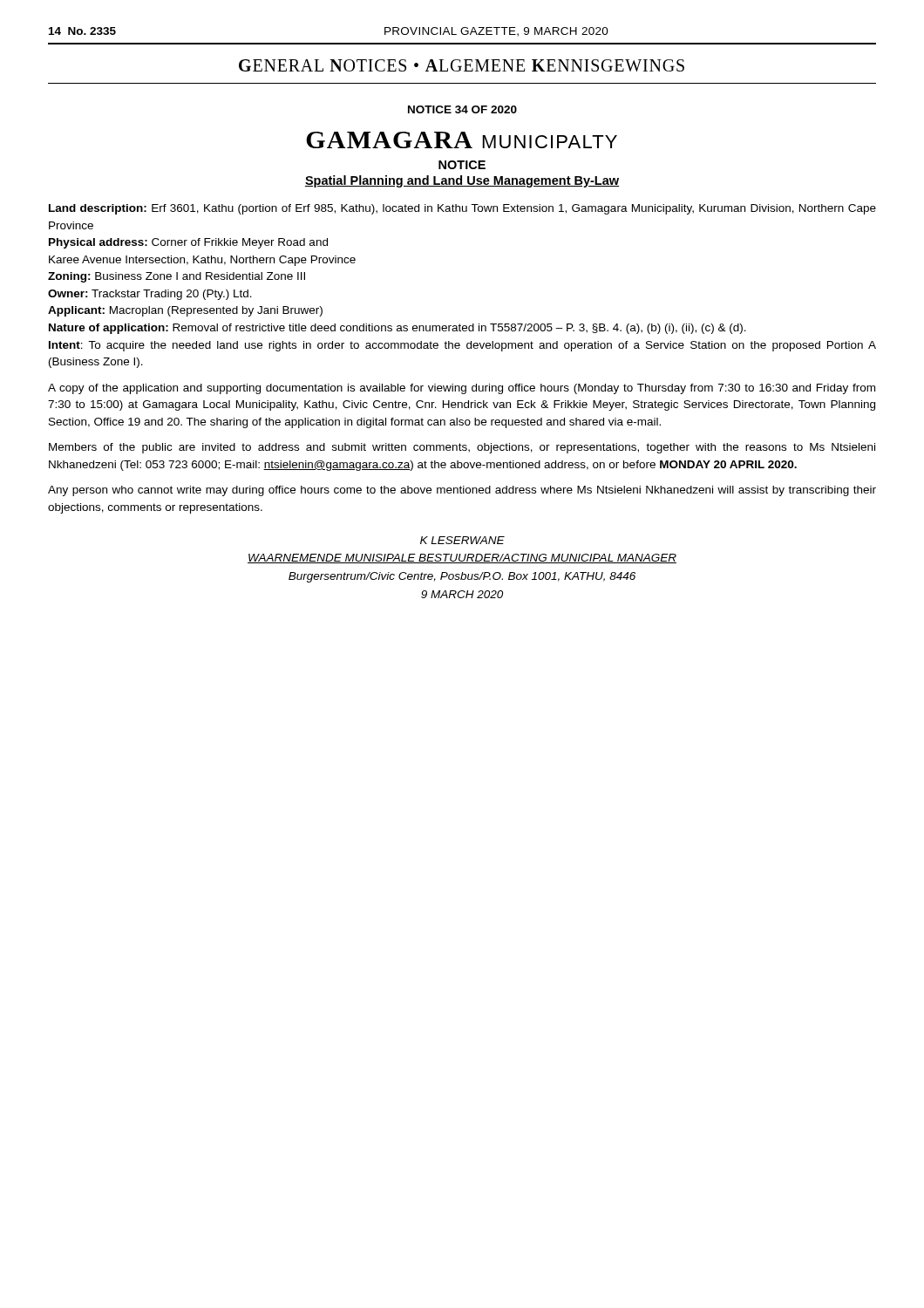Image resolution: width=924 pixels, height=1308 pixels.
Task: Find the section header containing "GENERAL NOTICES • ALGEMENE"
Action: point(462,65)
